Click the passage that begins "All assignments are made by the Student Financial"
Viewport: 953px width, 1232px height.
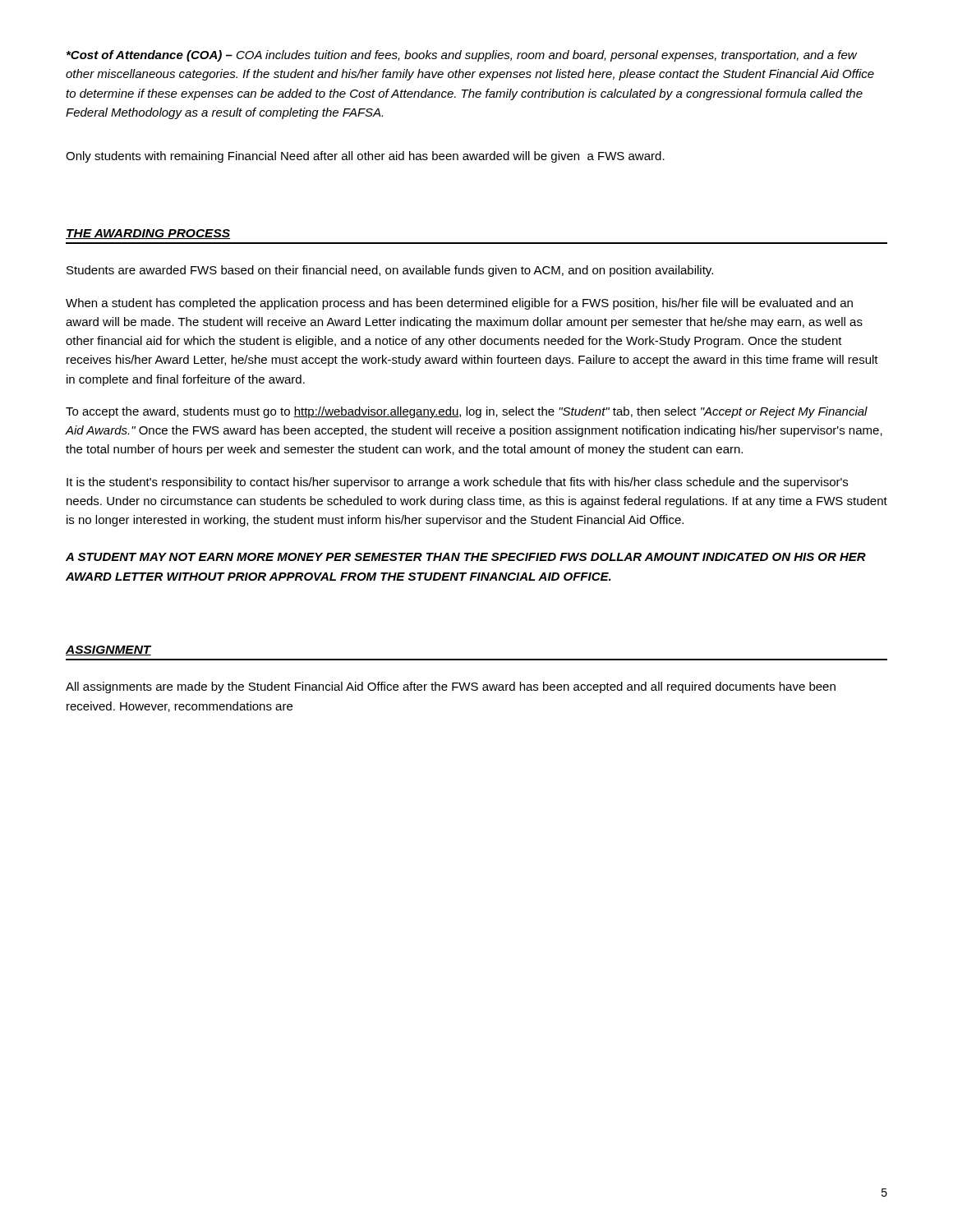click(x=451, y=696)
